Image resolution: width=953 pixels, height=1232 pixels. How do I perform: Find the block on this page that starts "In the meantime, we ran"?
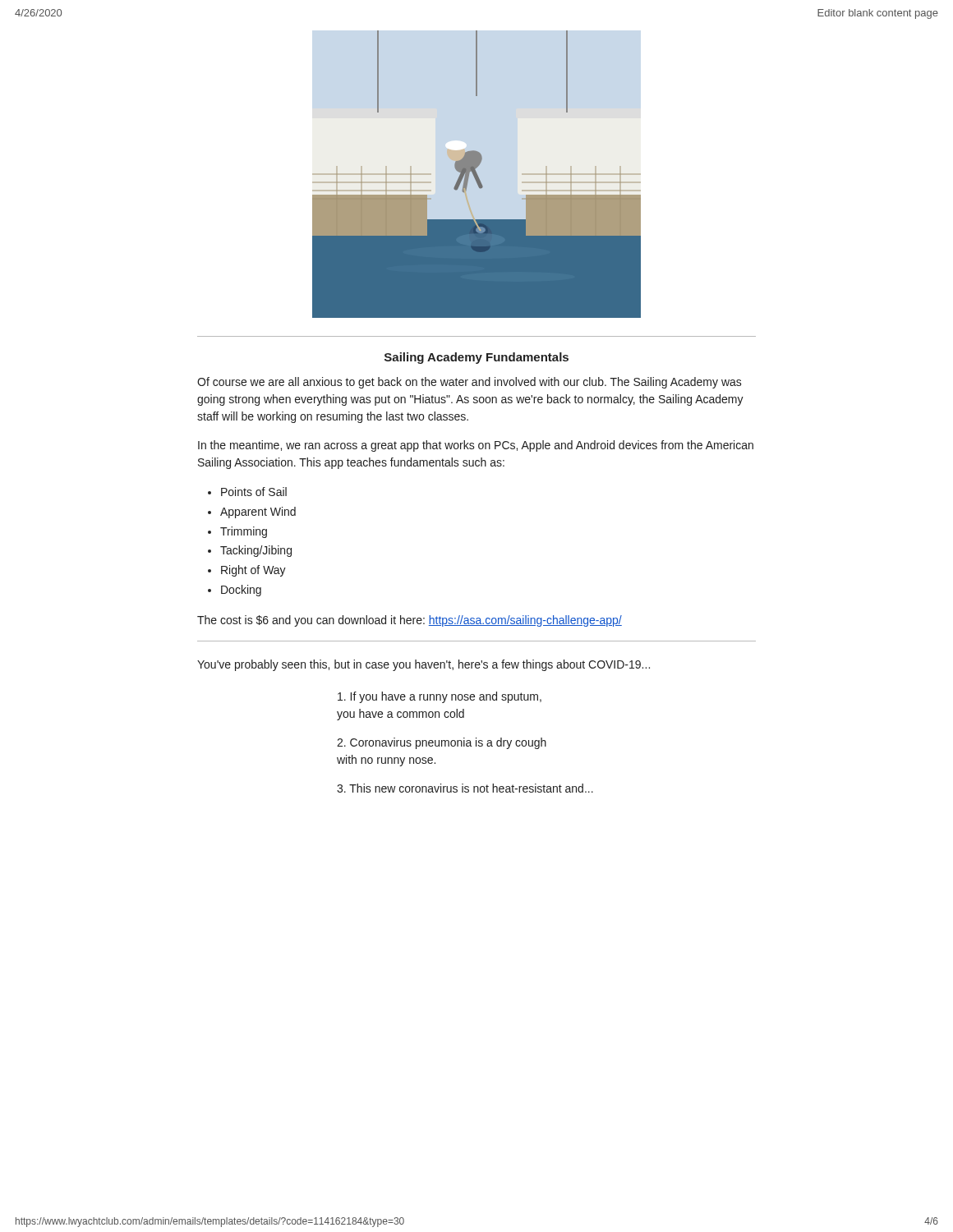tap(476, 454)
